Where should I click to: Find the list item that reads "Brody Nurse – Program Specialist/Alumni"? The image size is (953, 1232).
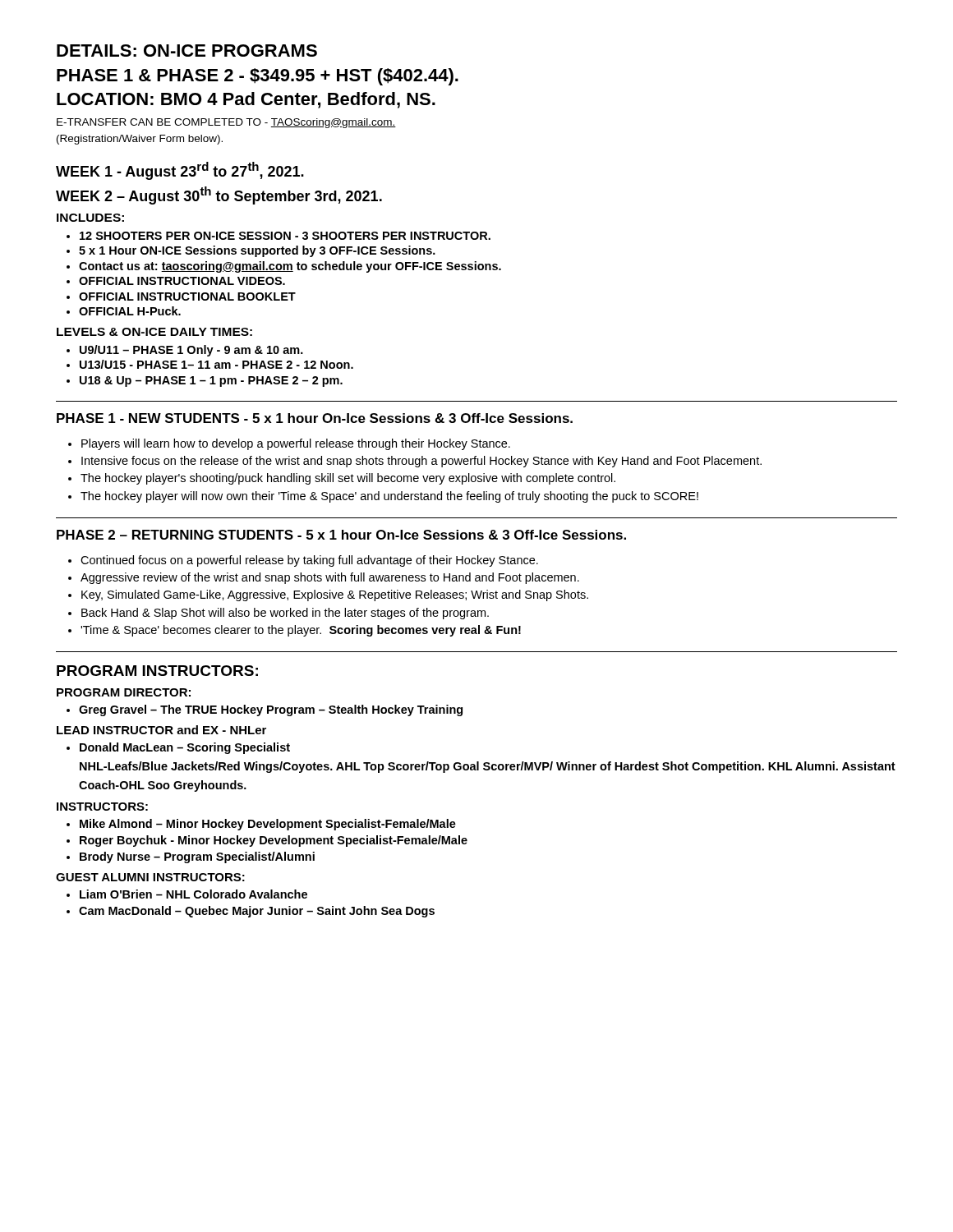(191, 857)
